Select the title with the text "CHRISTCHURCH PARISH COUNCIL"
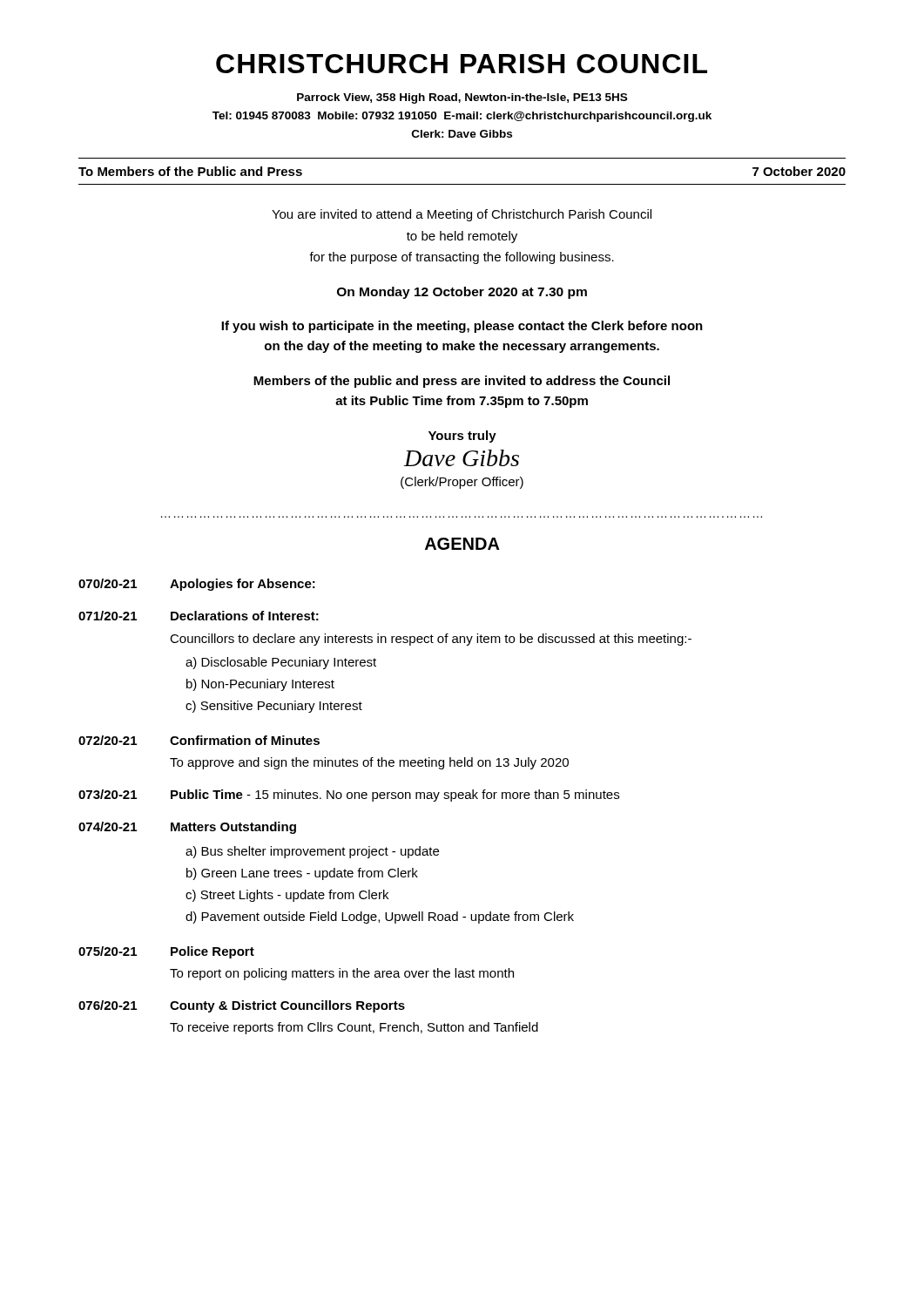The height and width of the screenshot is (1307, 924). (462, 64)
